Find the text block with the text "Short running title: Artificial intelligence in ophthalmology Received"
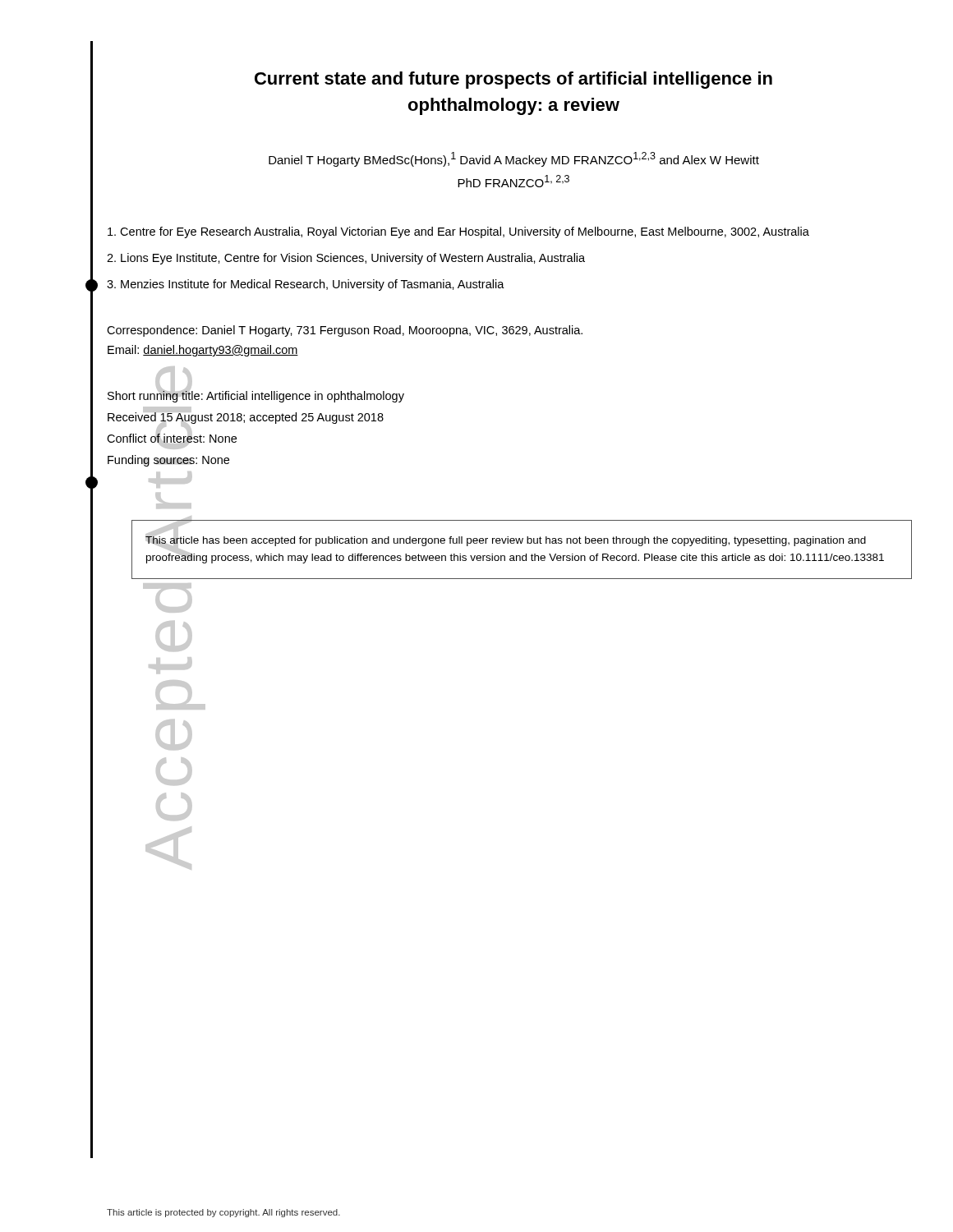This screenshot has width=953, height=1232. (x=255, y=428)
